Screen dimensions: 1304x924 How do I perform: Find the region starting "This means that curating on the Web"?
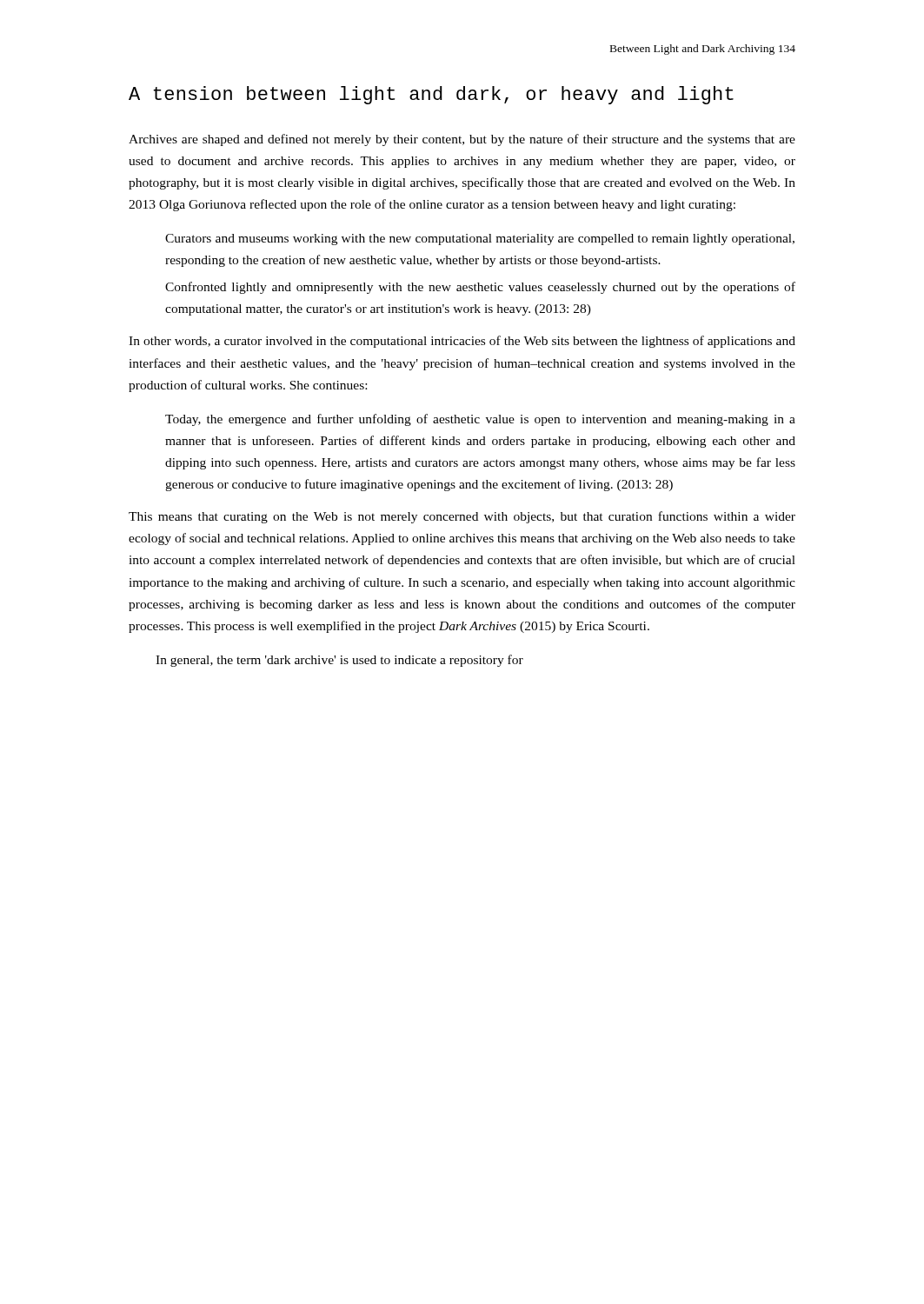[x=462, y=588]
